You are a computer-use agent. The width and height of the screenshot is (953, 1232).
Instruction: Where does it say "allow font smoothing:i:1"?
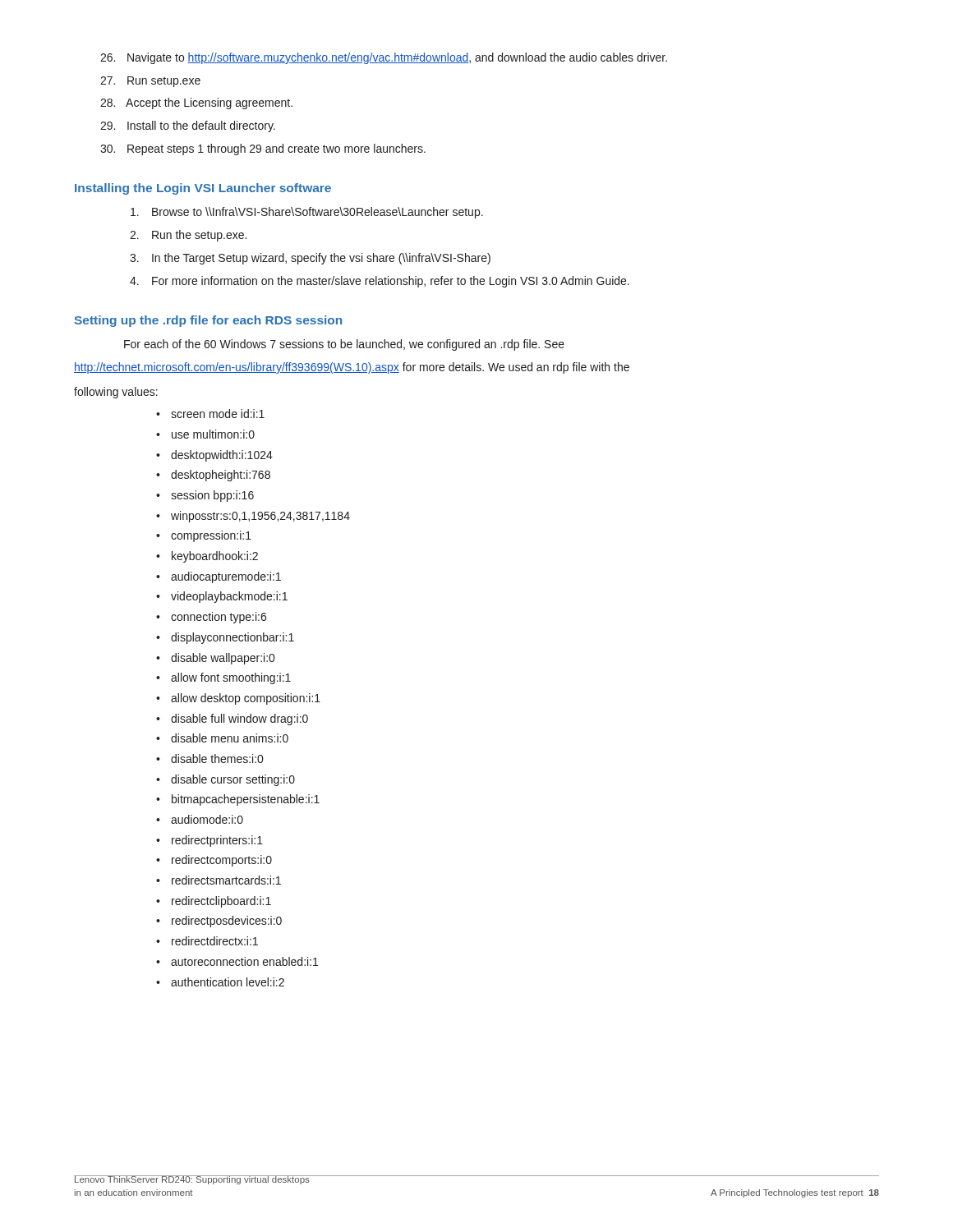tap(231, 678)
